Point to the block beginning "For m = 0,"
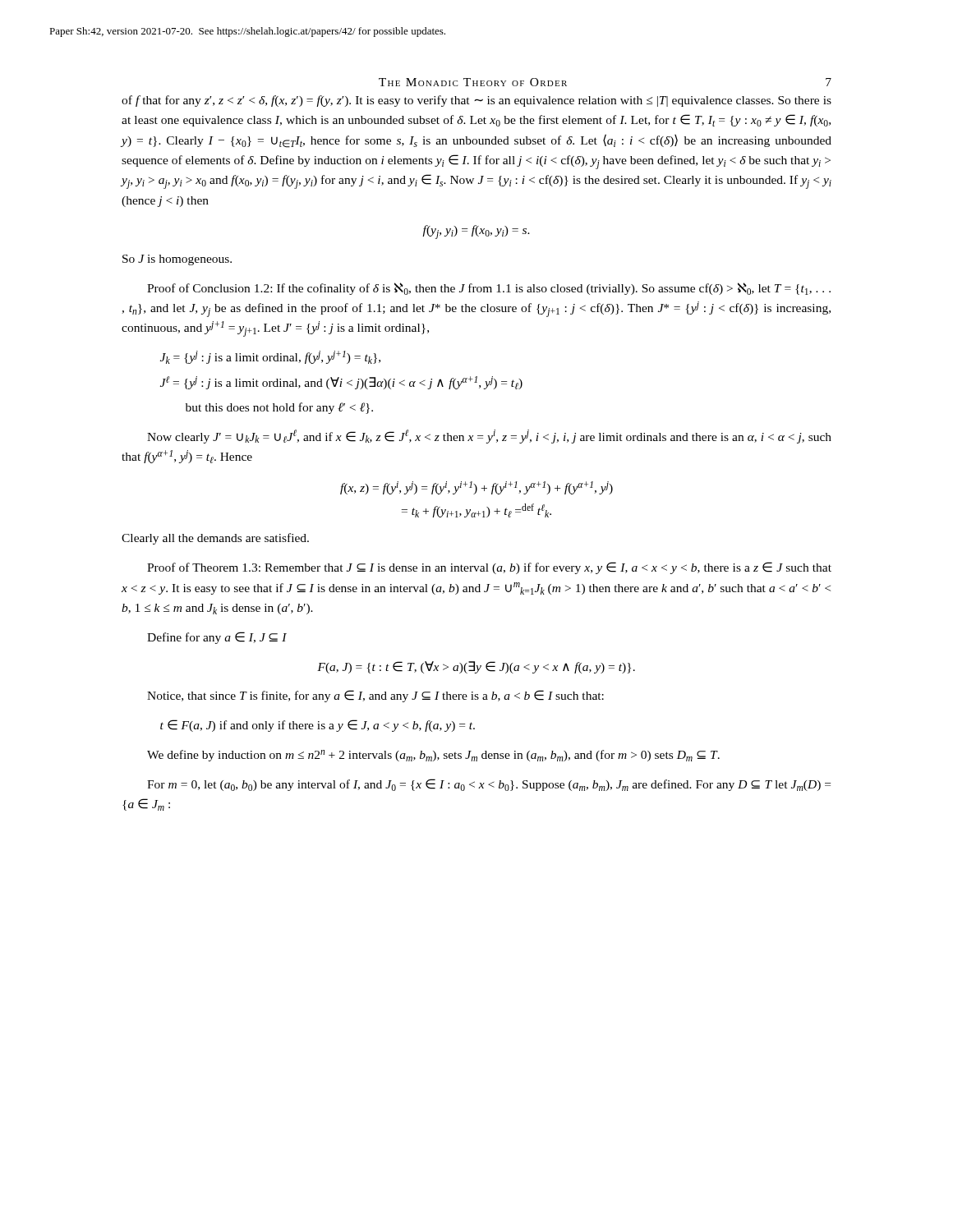953x1232 pixels. 476,795
